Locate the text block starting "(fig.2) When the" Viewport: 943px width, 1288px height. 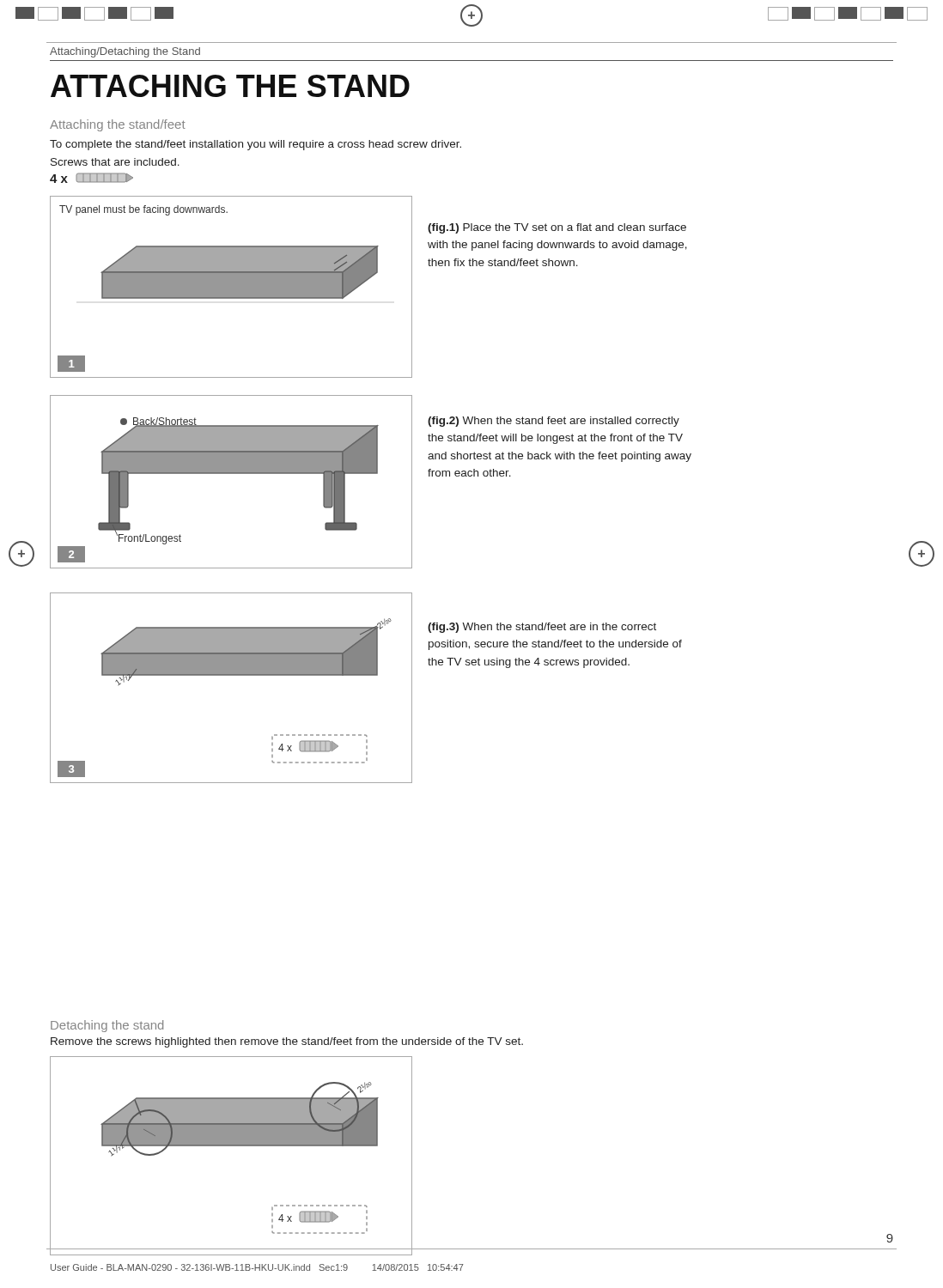560,446
